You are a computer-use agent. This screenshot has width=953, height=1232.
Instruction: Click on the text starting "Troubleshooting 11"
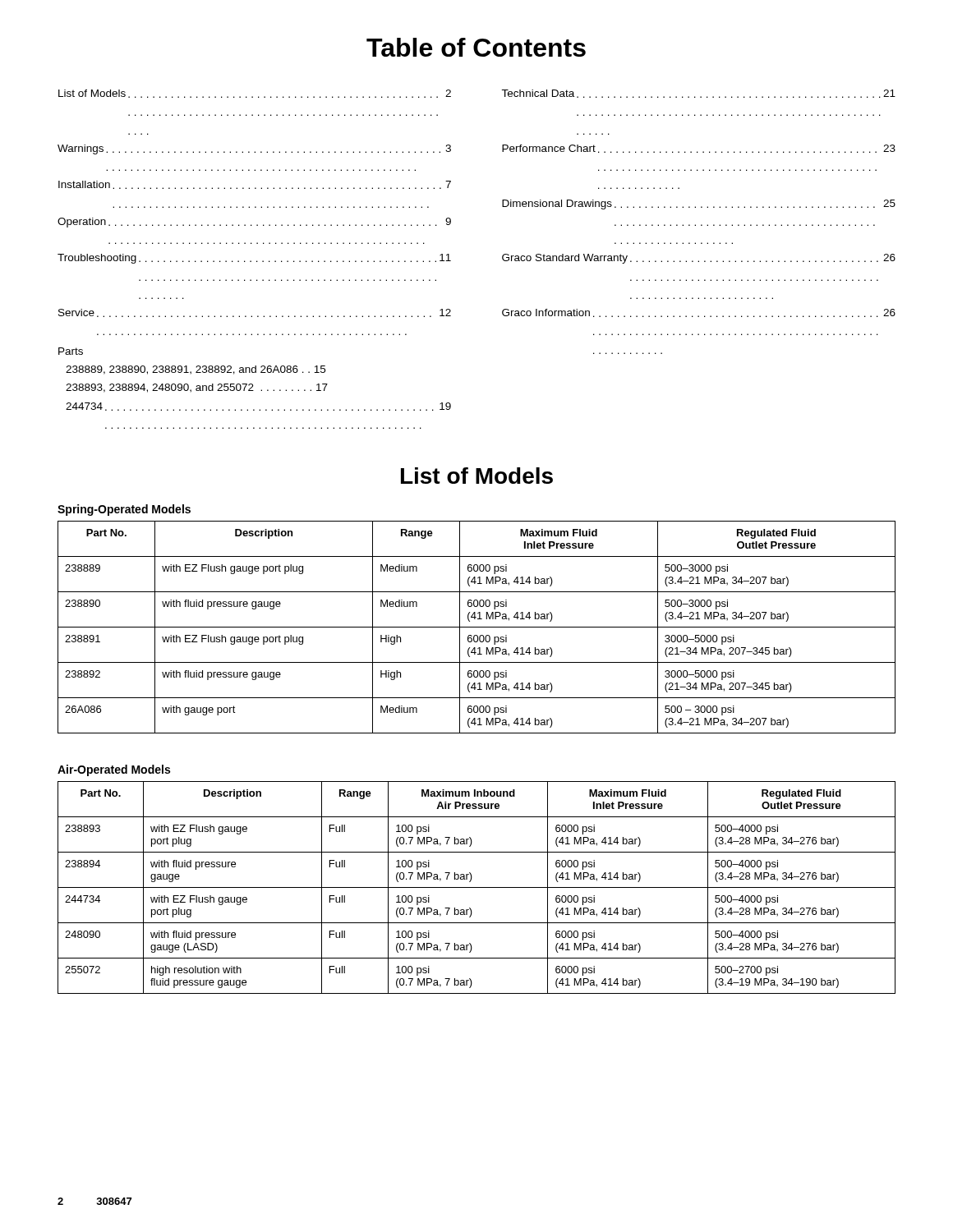click(254, 277)
